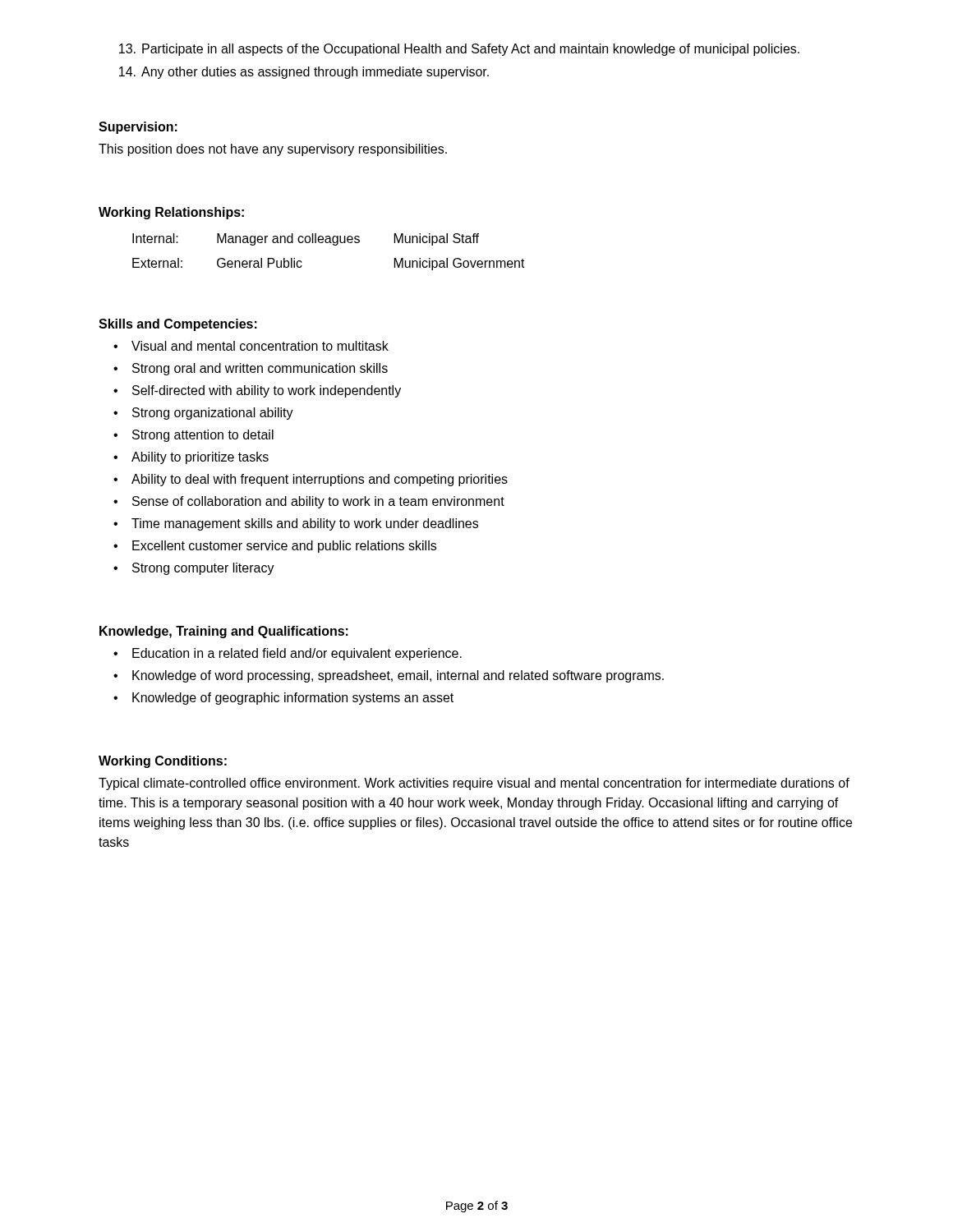Navigate to the region starting "Skills and Competencies:"
Image resolution: width=953 pixels, height=1232 pixels.
pos(178,324)
